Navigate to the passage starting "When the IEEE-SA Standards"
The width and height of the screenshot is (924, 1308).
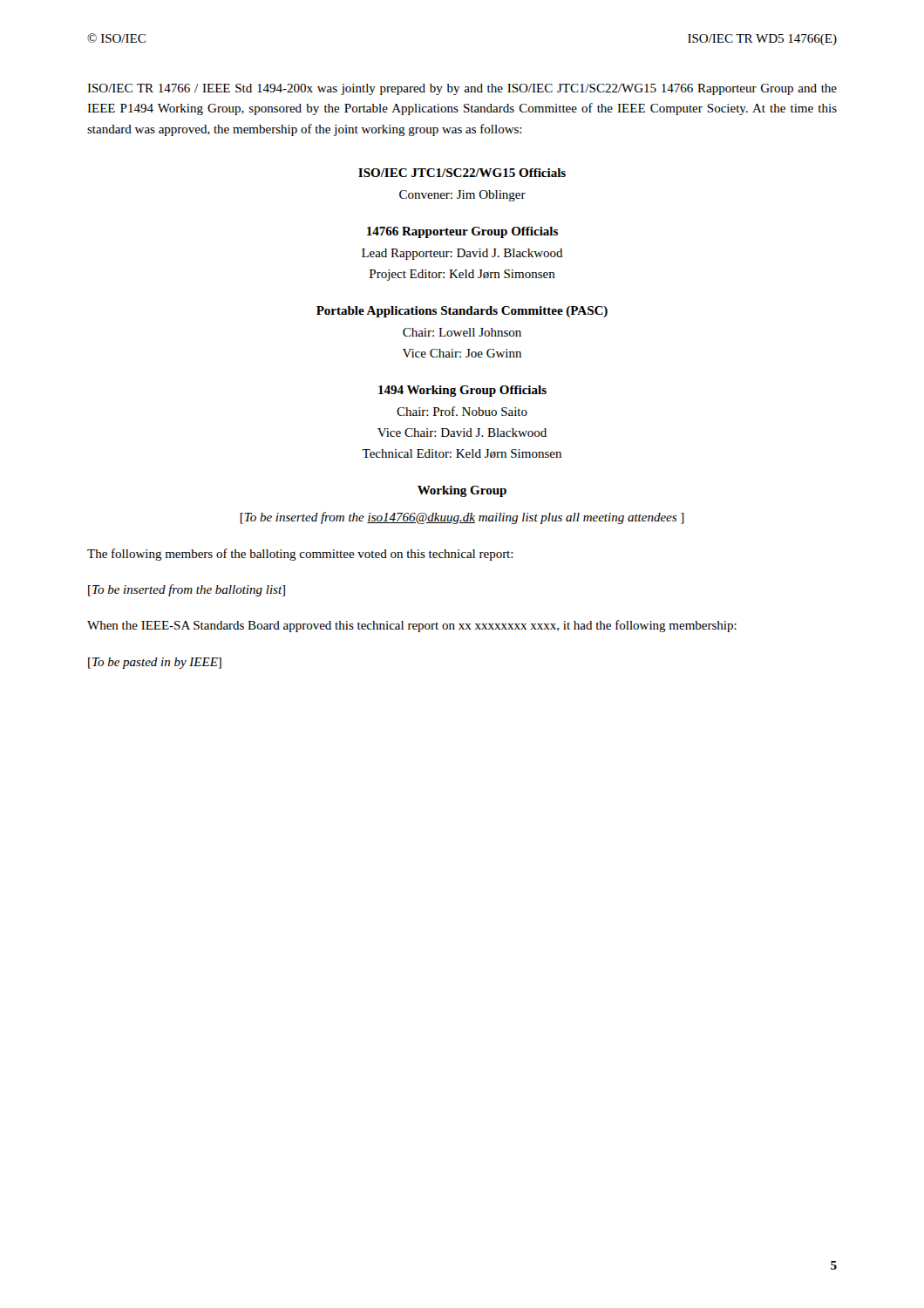coord(412,625)
